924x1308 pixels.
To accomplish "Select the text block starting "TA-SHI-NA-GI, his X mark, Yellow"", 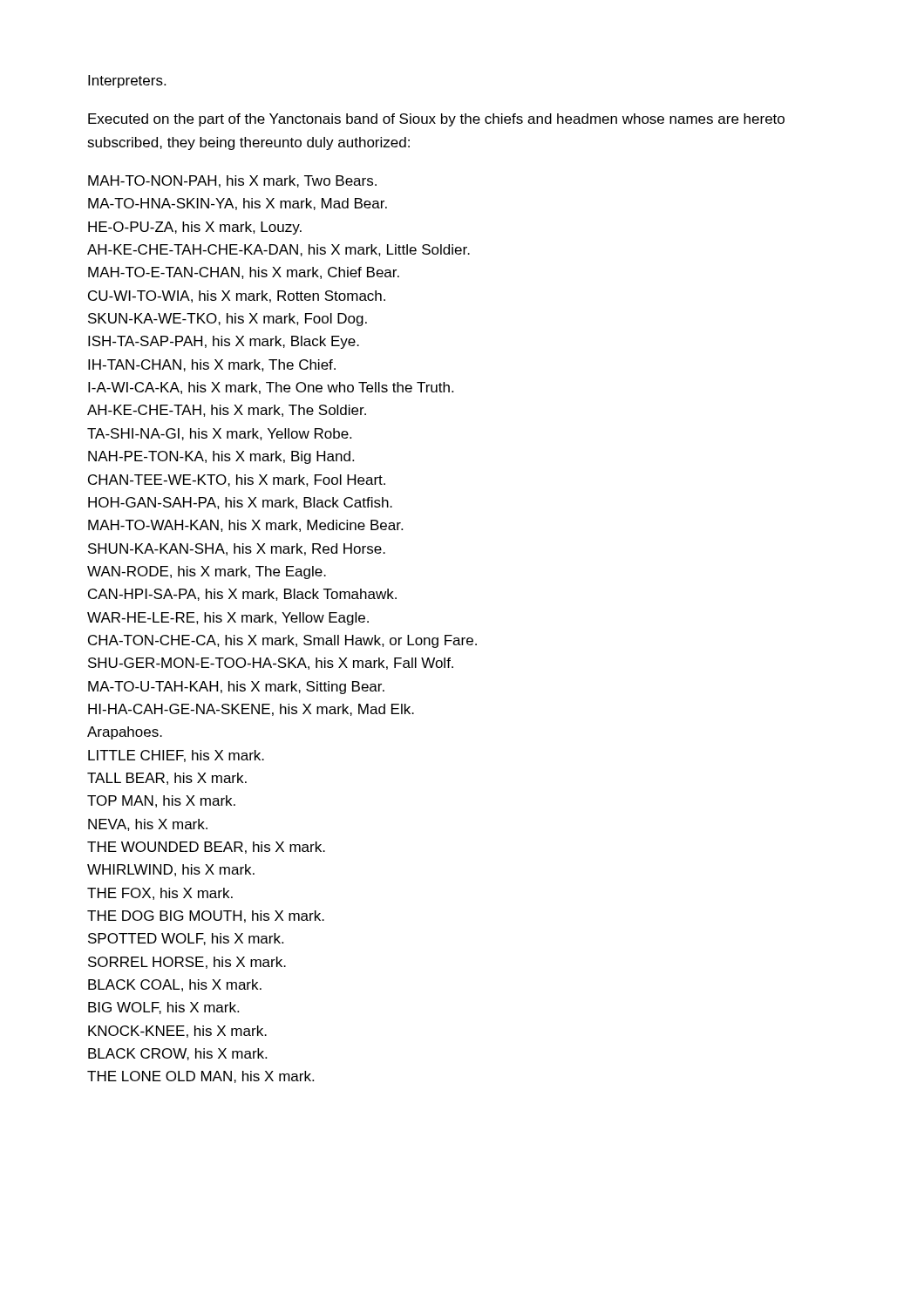I will 220,434.
